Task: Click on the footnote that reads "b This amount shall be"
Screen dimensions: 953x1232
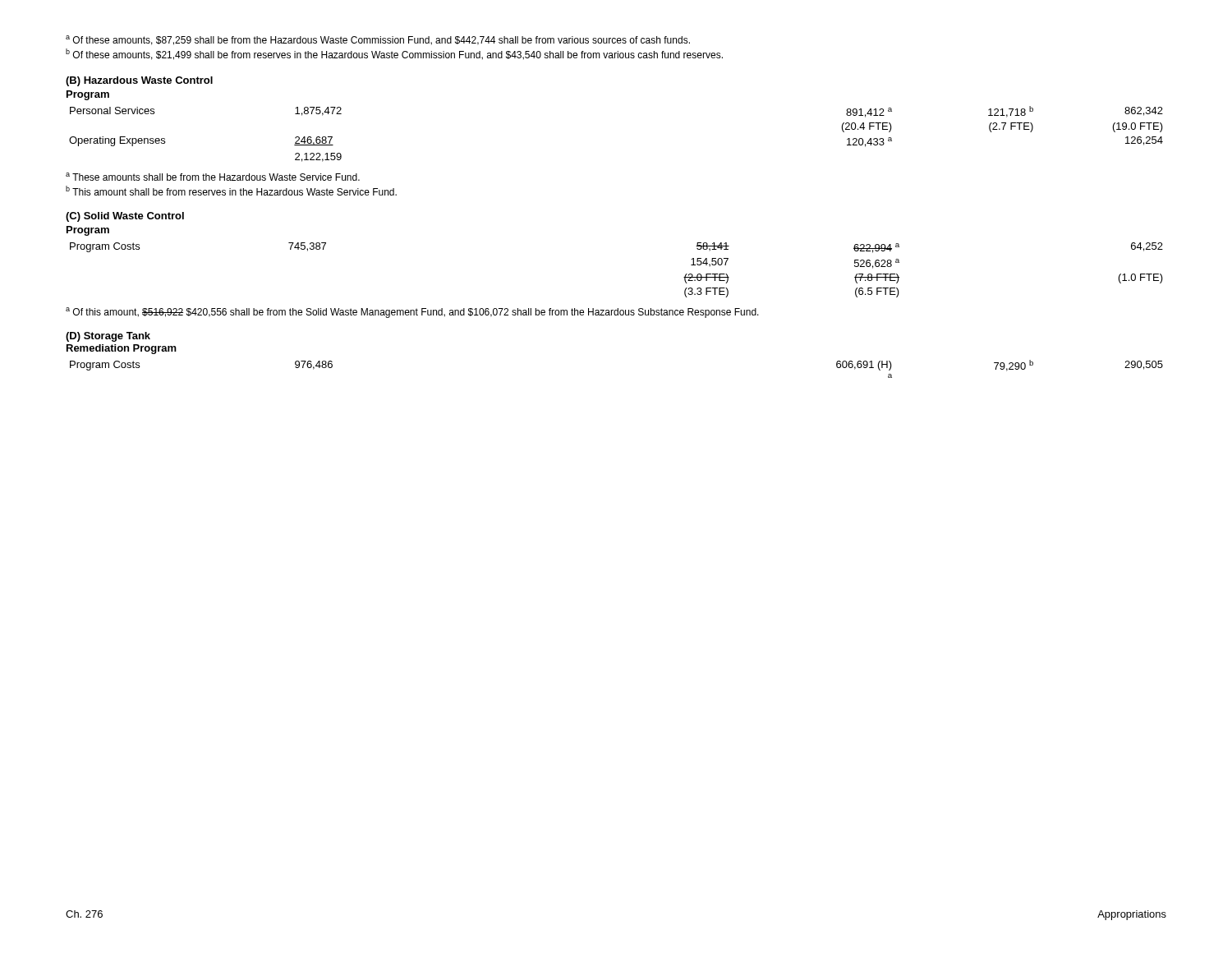Action: pos(232,191)
